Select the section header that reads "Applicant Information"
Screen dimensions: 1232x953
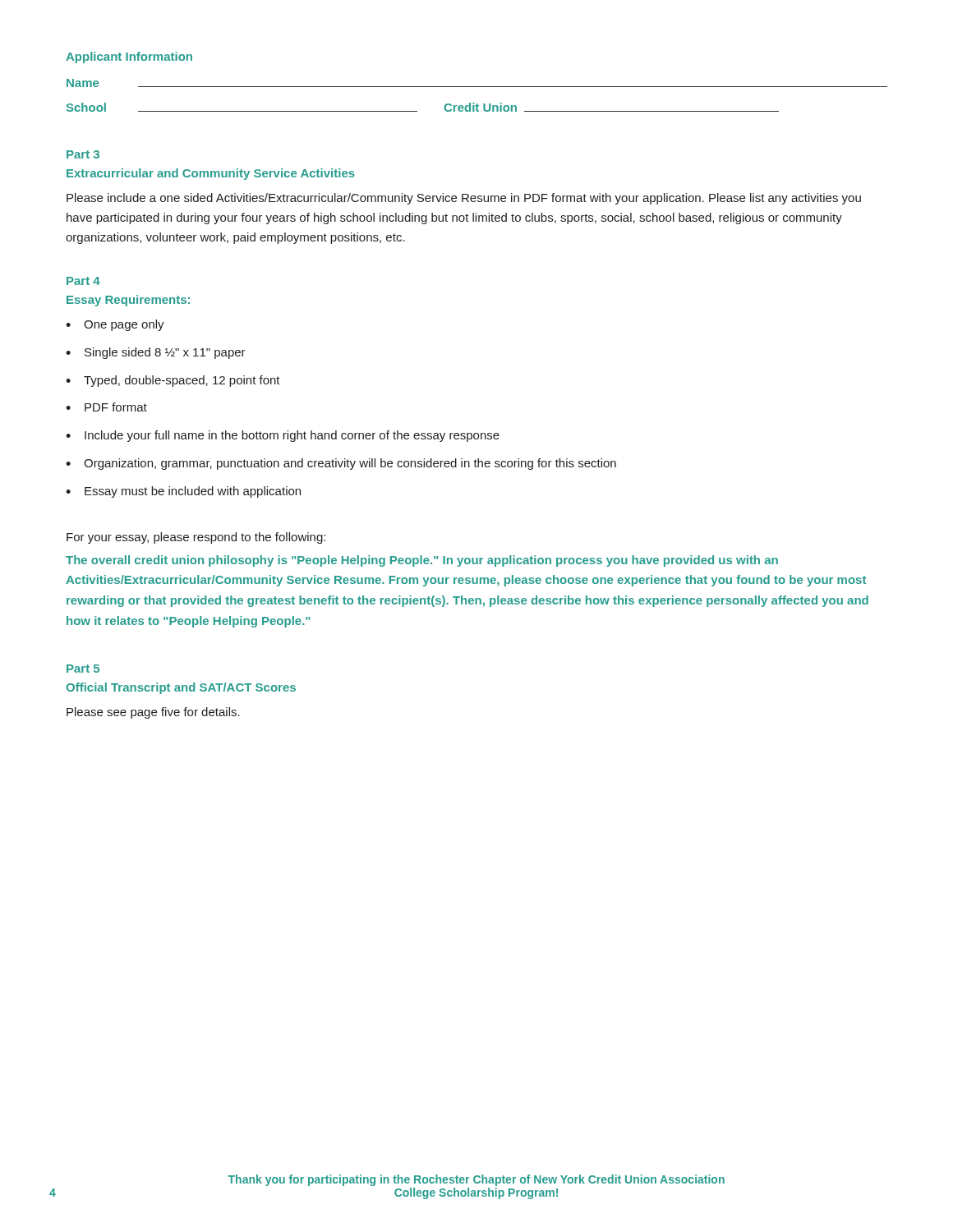pyautogui.click(x=129, y=56)
